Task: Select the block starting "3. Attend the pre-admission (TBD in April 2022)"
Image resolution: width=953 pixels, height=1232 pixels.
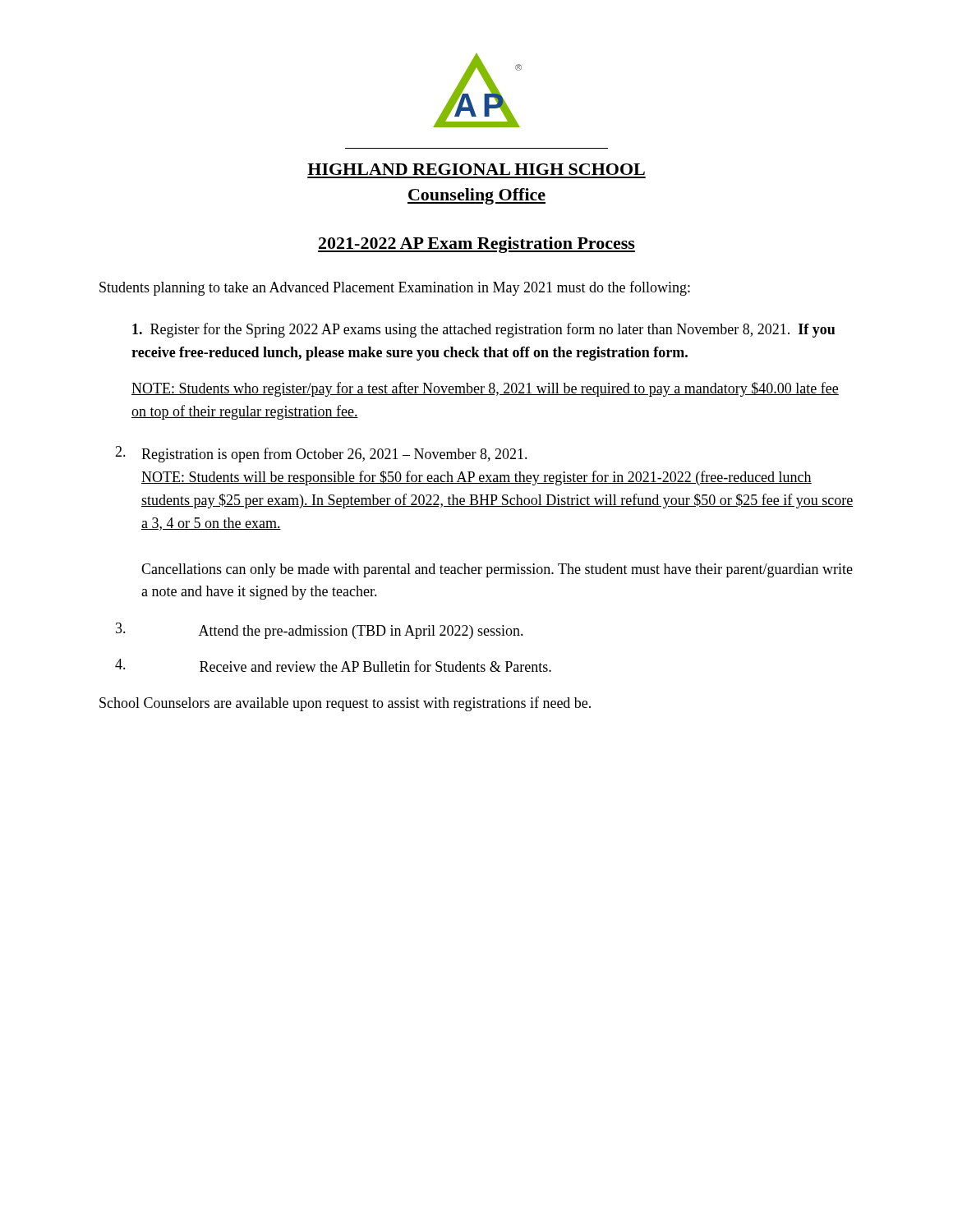Action: [319, 632]
